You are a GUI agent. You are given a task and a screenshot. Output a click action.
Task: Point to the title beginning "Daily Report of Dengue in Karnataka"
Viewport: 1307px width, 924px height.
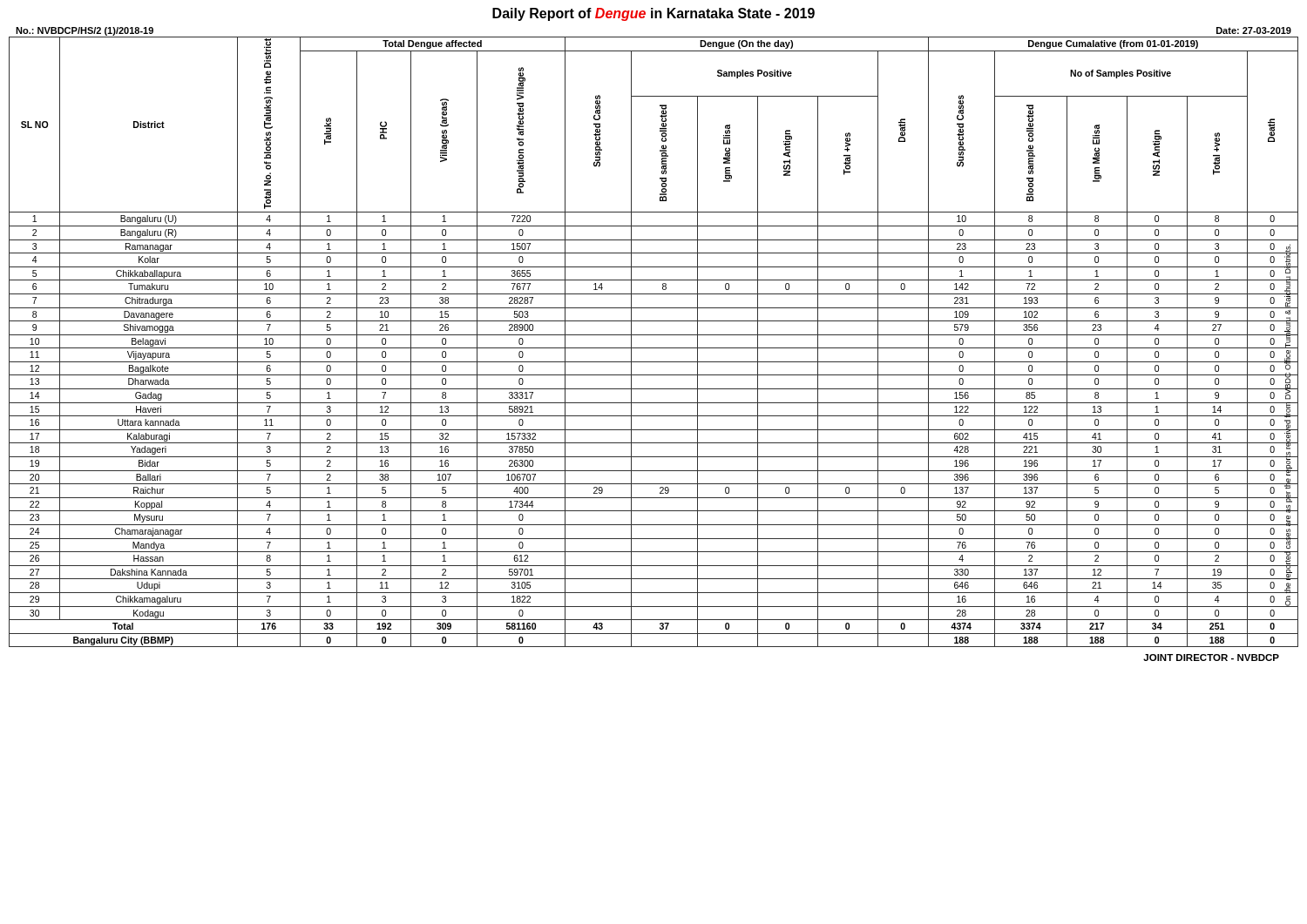pos(654,13)
